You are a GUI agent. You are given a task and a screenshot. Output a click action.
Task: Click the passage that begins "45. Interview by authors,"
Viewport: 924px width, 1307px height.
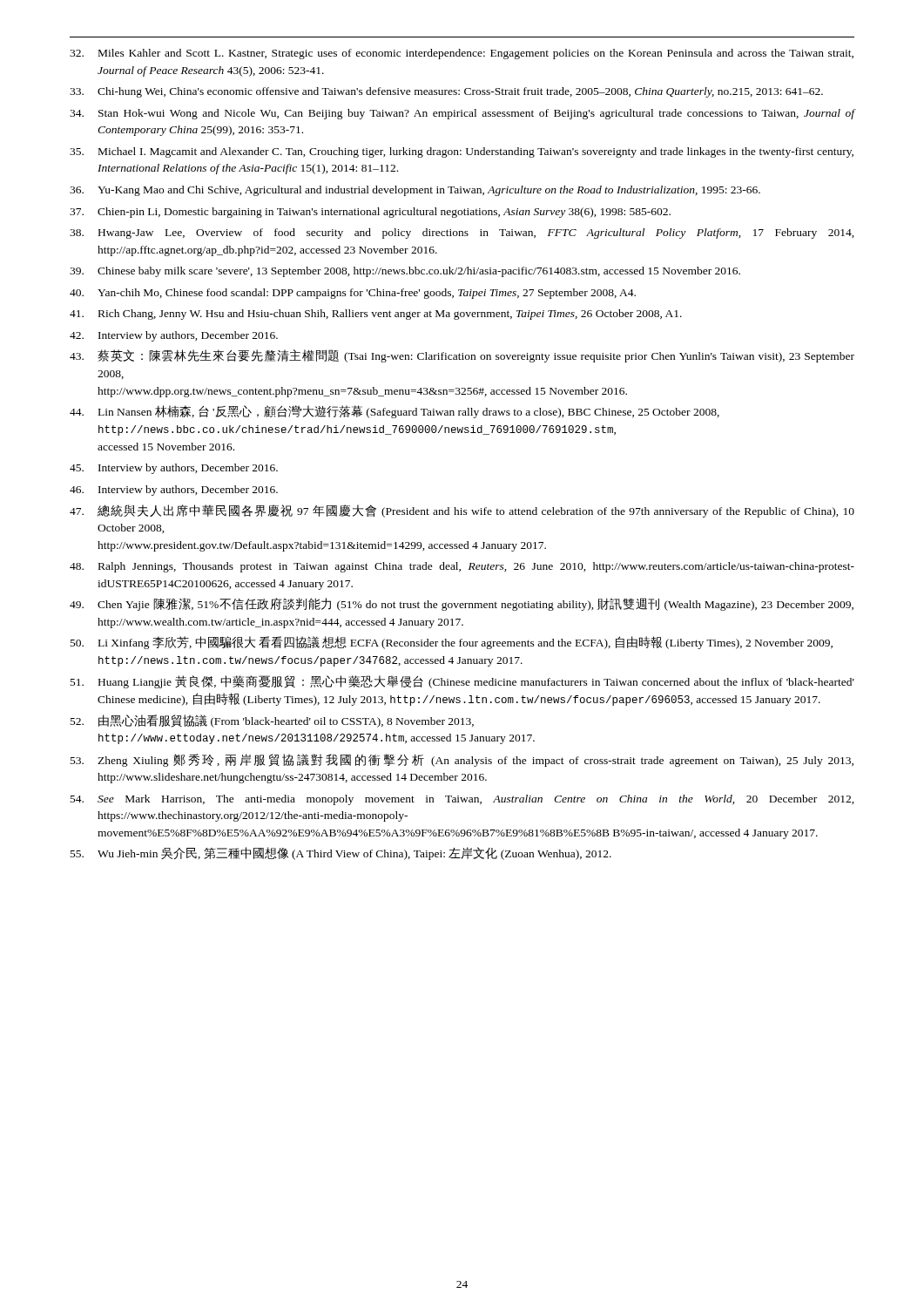tap(174, 469)
